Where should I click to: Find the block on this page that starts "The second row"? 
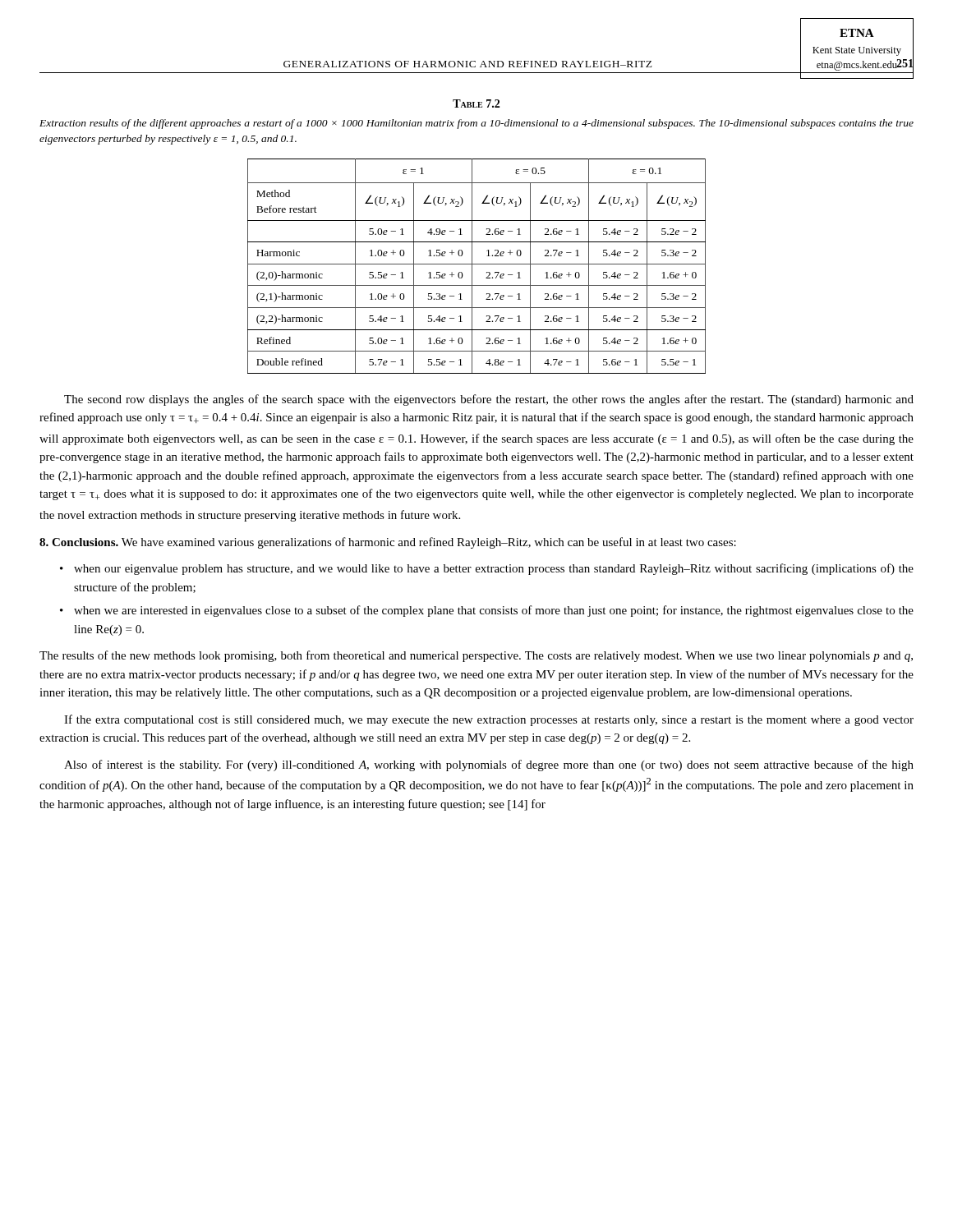click(476, 457)
